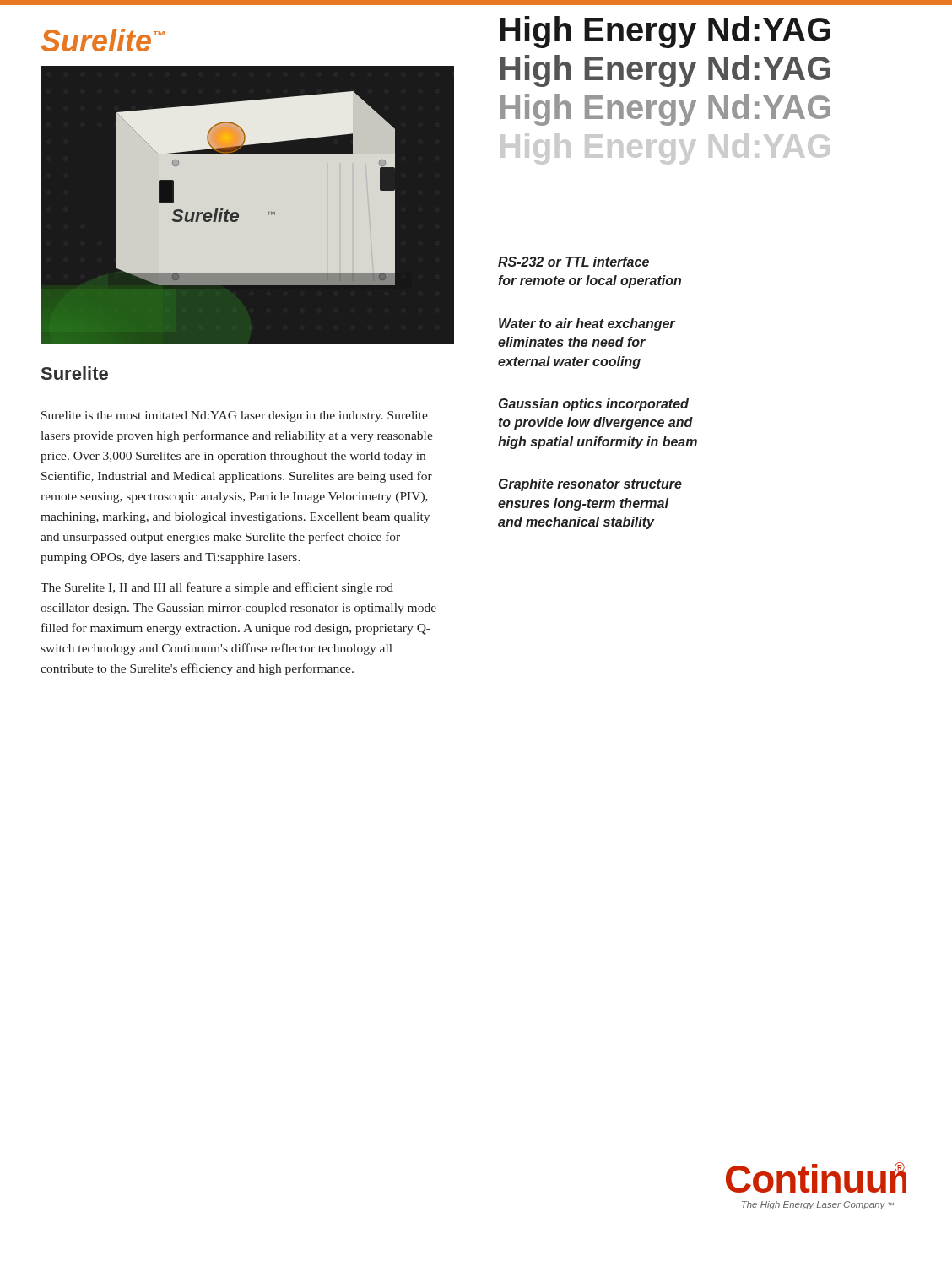952x1266 pixels.
Task: Where is the passage that starts "Graphite resonator structureensures long-term"?
Action: pyautogui.click(x=590, y=485)
